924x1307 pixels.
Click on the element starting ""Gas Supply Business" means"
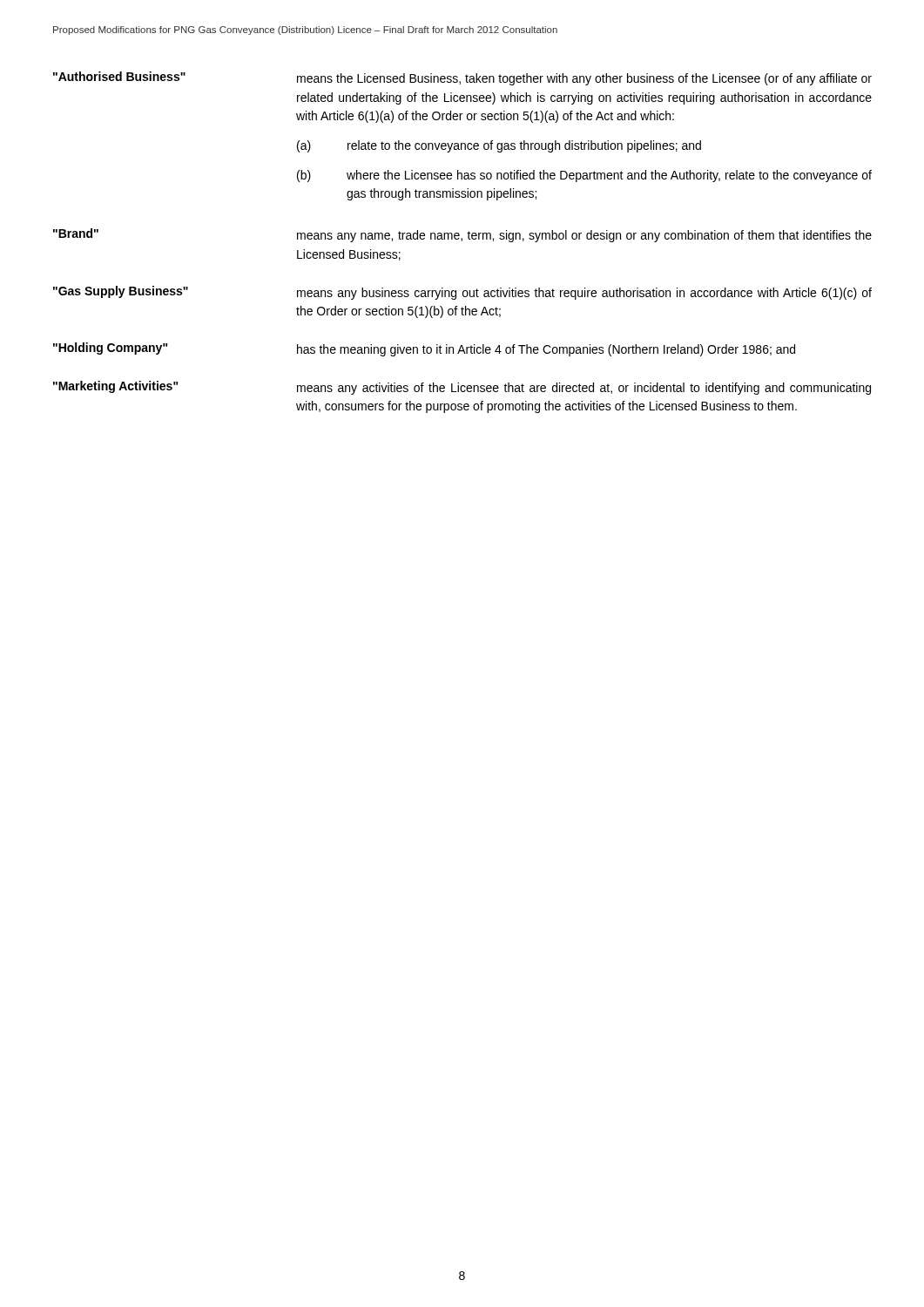[462, 303]
